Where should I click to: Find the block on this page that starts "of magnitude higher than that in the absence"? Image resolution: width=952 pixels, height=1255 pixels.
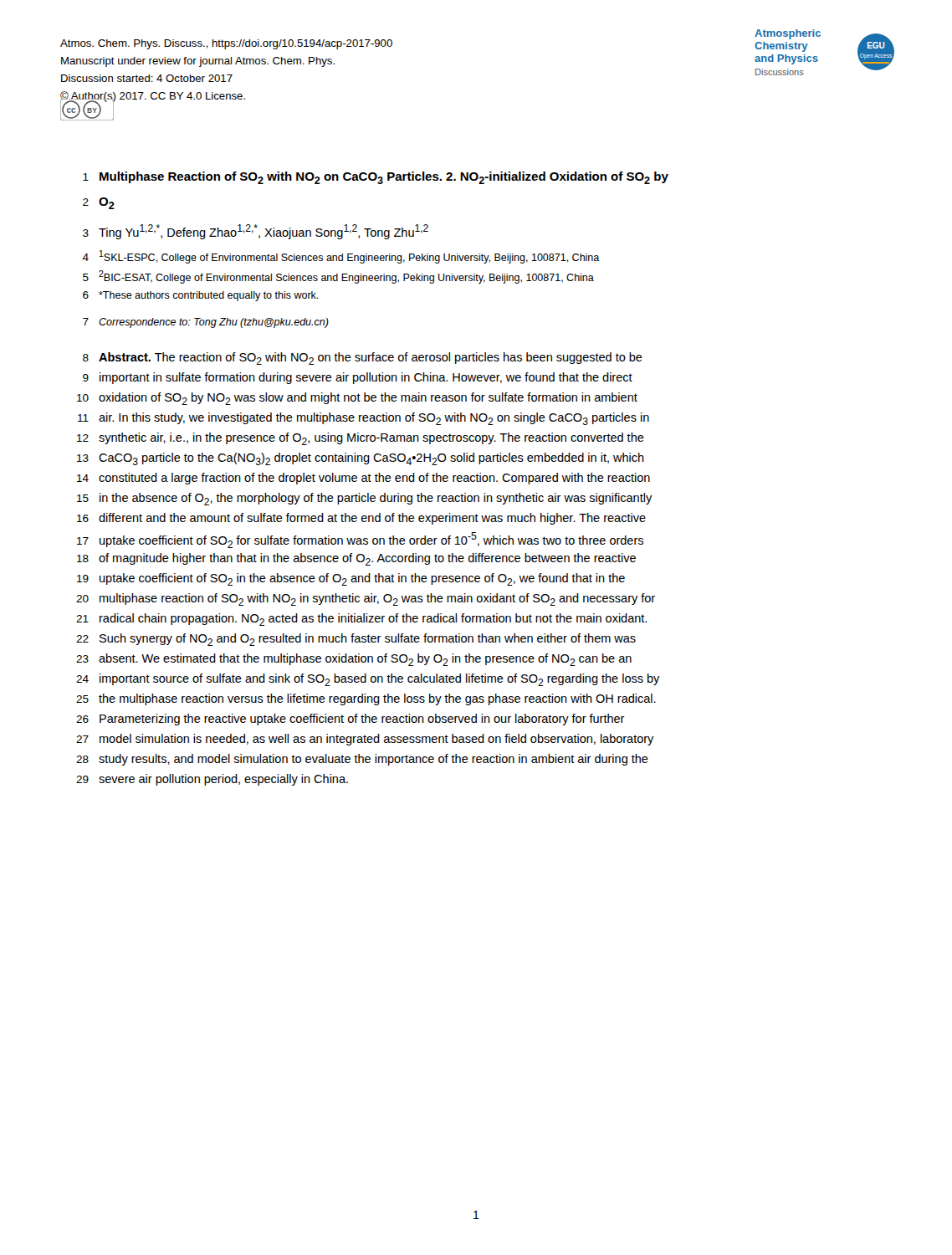pyautogui.click(x=367, y=560)
